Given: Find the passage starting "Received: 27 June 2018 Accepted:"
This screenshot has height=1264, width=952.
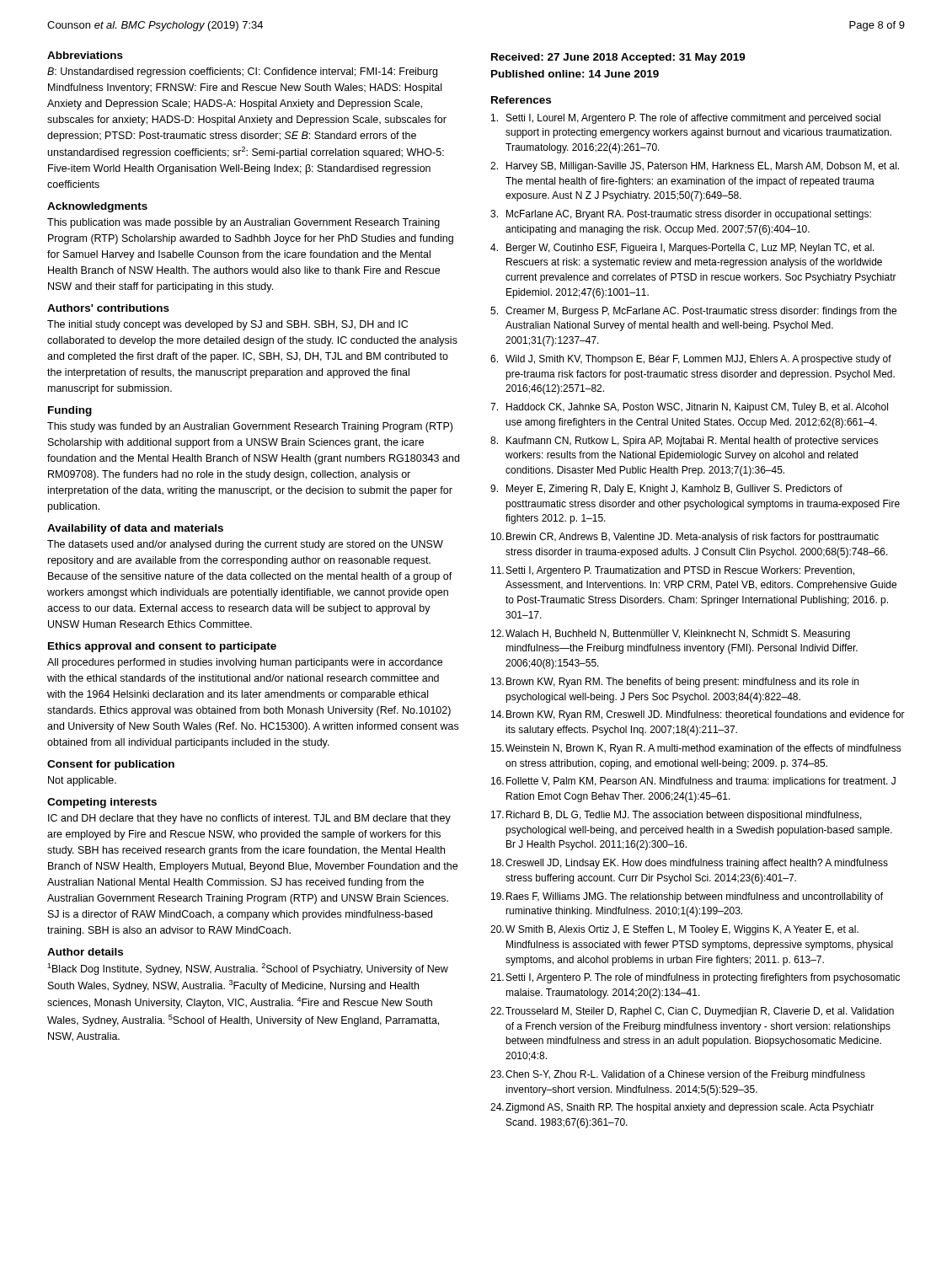Looking at the screenshot, I should click(x=618, y=65).
